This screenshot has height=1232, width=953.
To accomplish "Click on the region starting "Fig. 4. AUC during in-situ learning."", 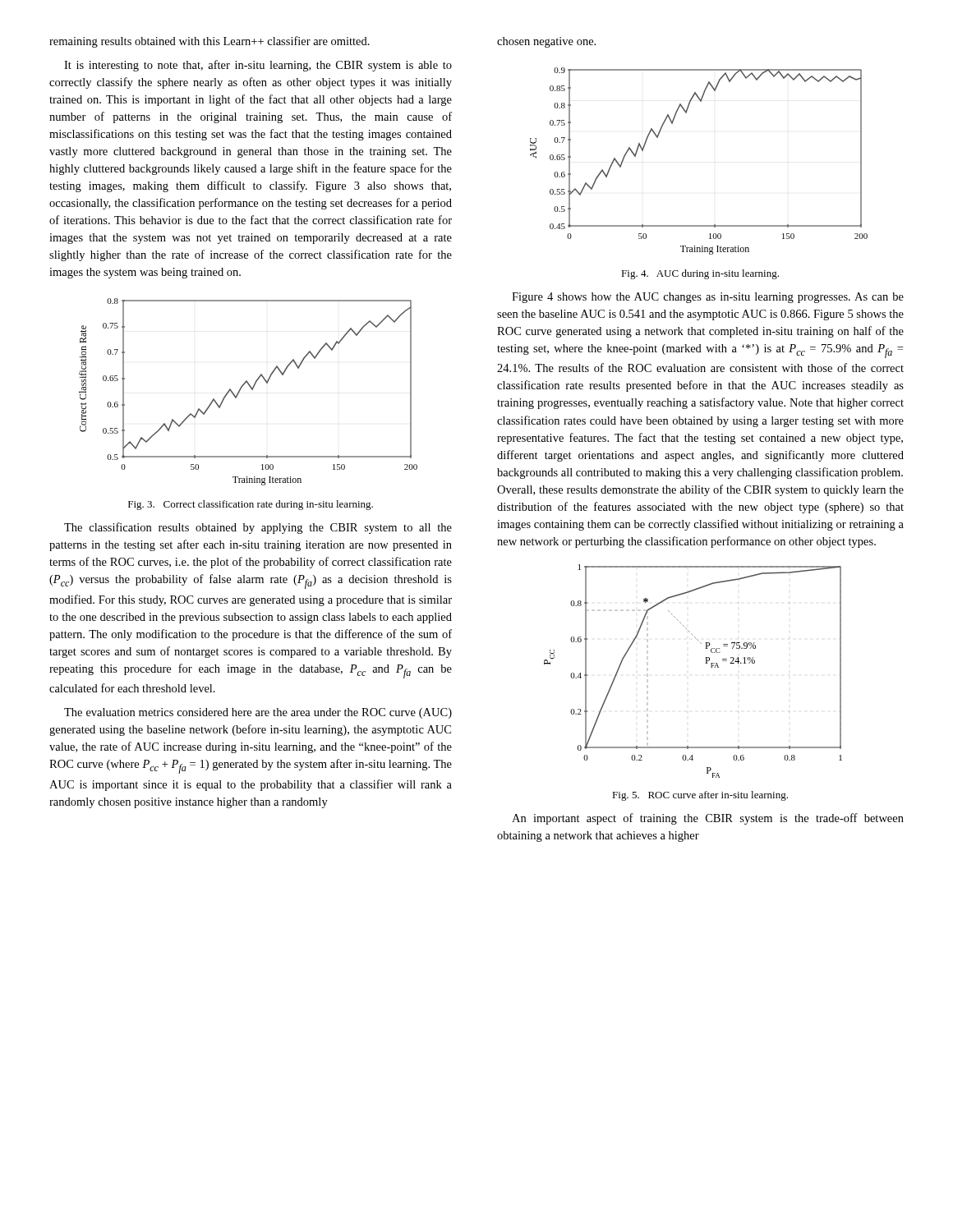I will point(700,273).
